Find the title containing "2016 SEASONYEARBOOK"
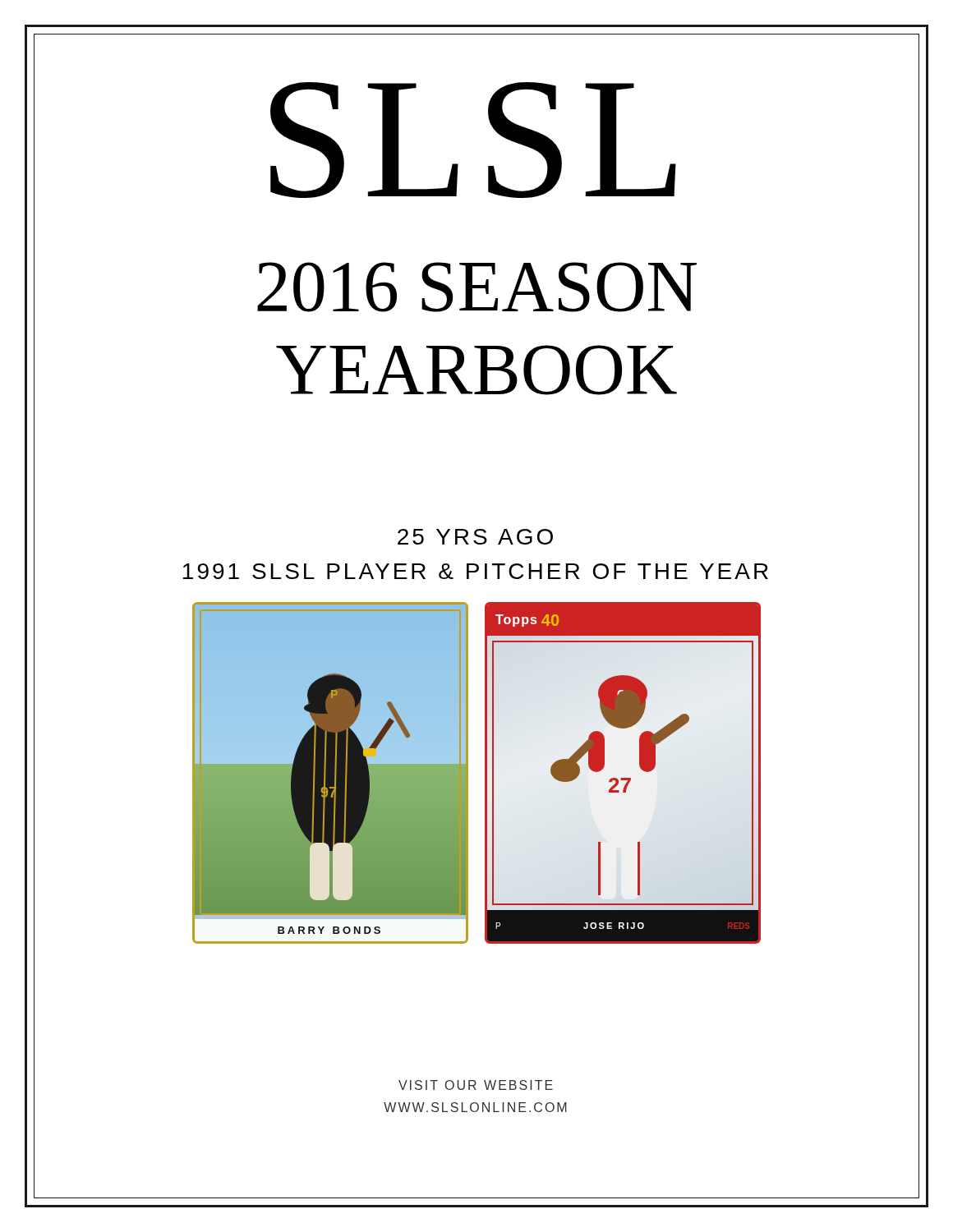Viewport: 953px width, 1232px height. (x=476, y=328)
